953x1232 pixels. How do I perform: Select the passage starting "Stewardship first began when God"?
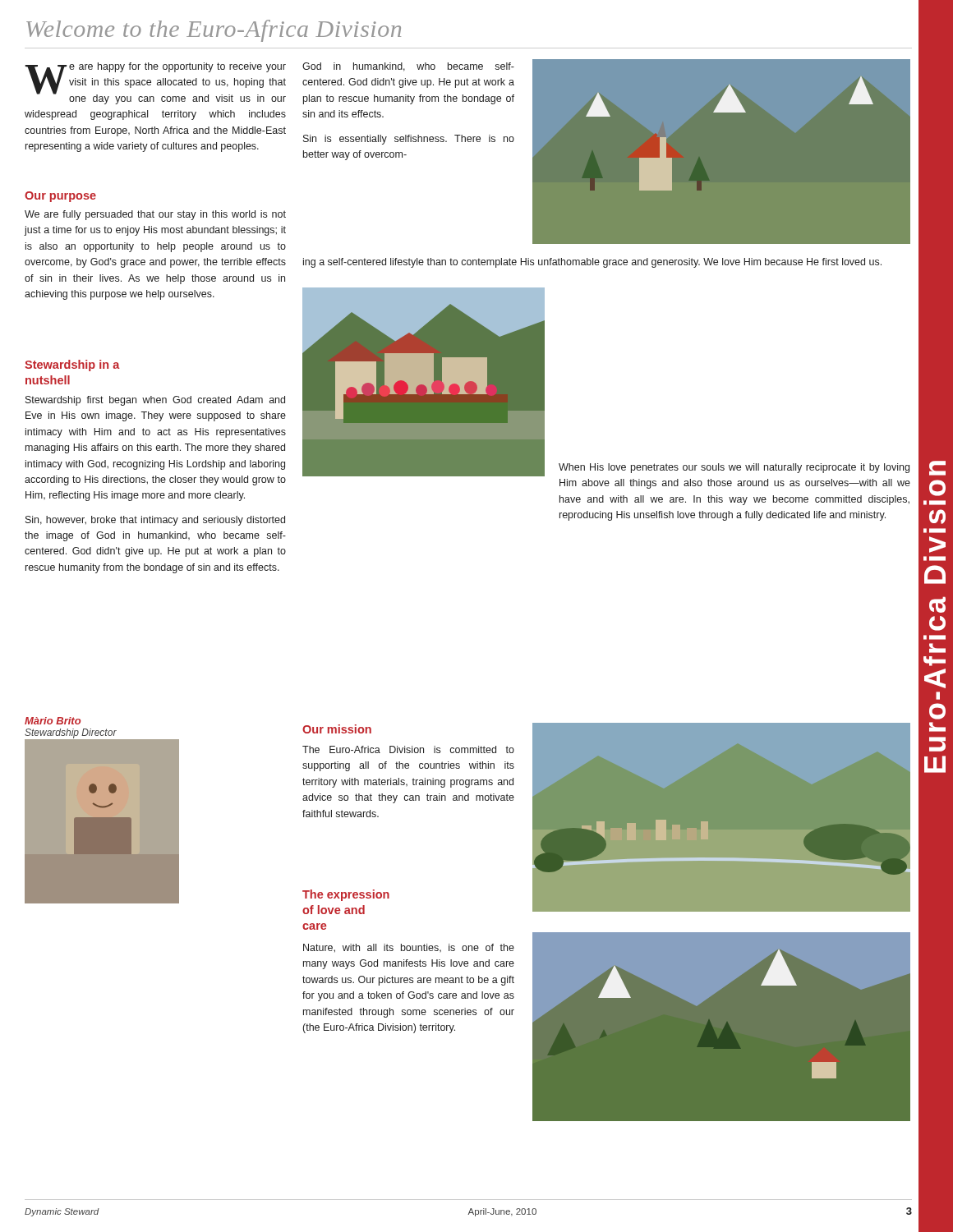click(x=155, y=484)
